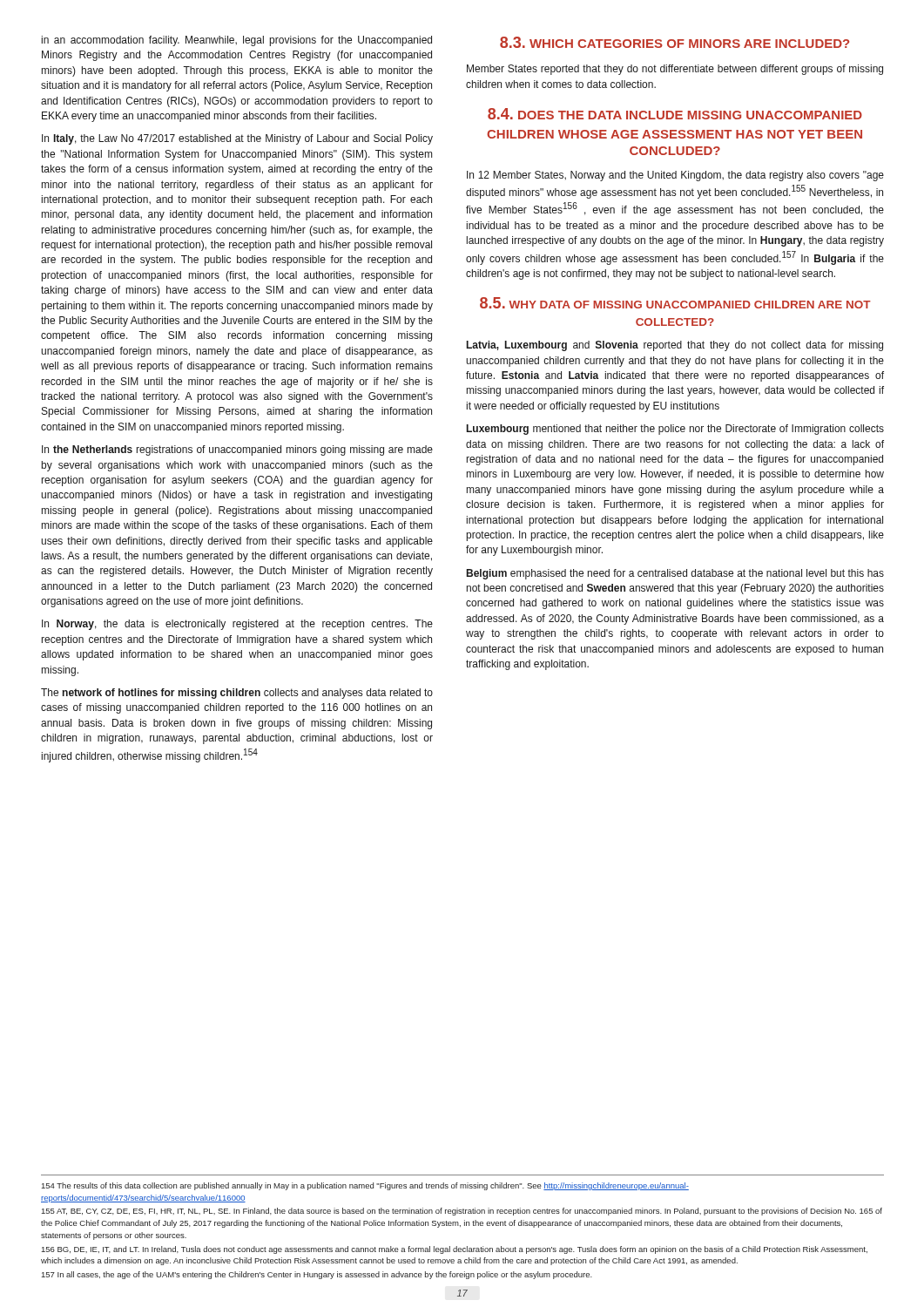The width and height of the screenshot is (924, 1307).
Task: Where is the passage that starts "Latvia, Luxembourg and Slovenia reported that they do"?
Action: tap(675, 505)
